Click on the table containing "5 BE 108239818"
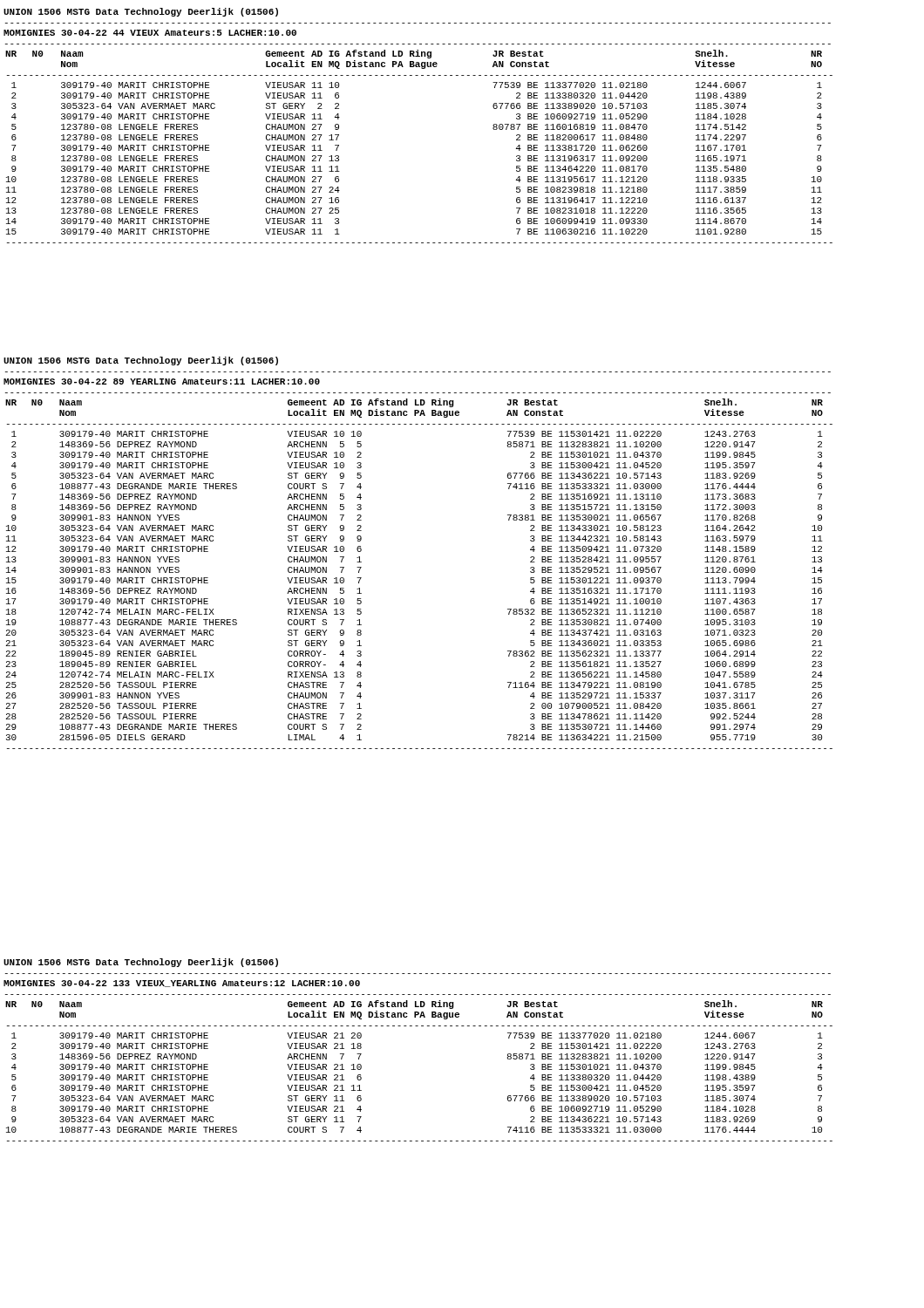Screen dimensions: 1308x924 coord(420,148)
